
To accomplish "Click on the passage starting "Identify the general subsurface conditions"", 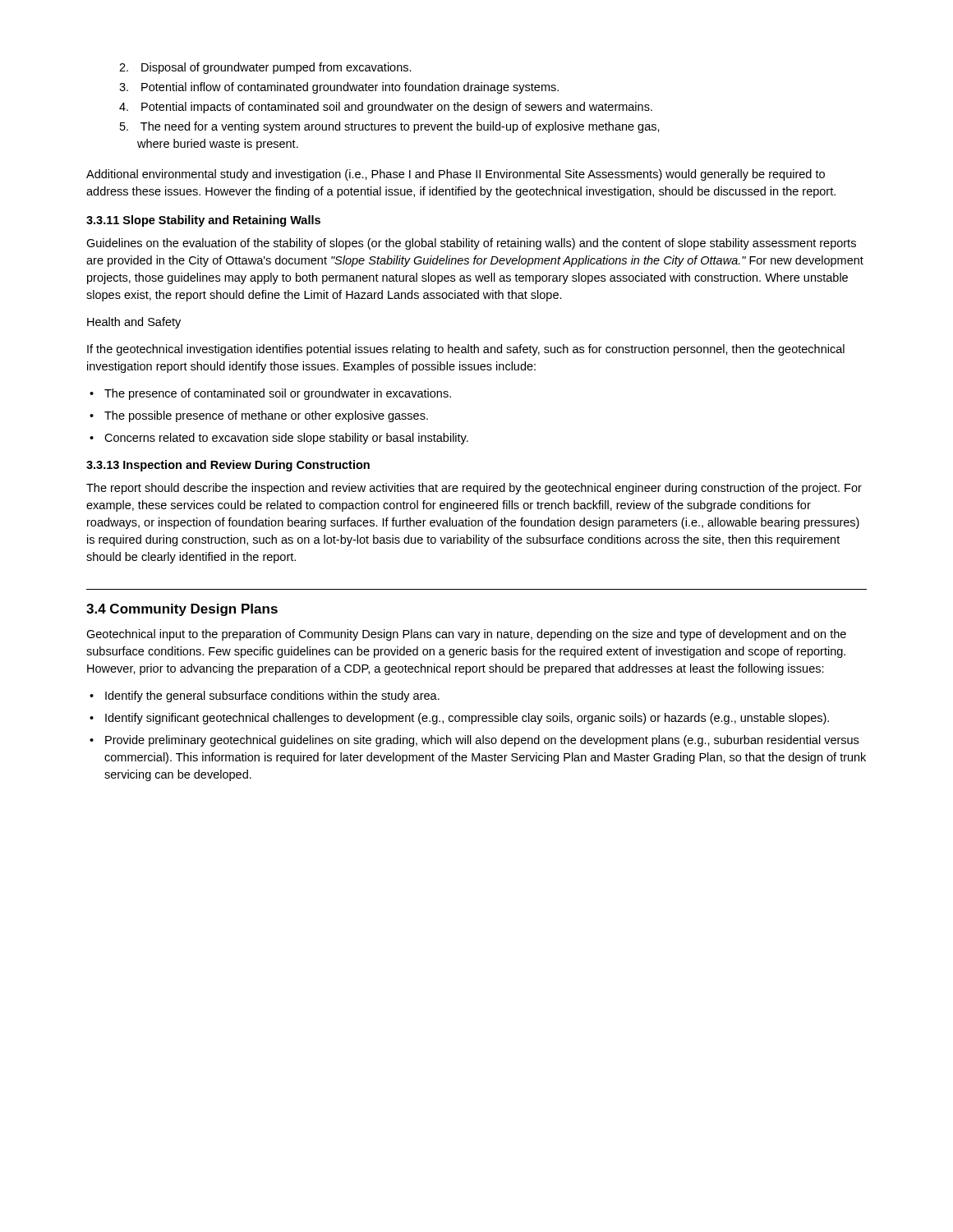I will pos(265,696).
